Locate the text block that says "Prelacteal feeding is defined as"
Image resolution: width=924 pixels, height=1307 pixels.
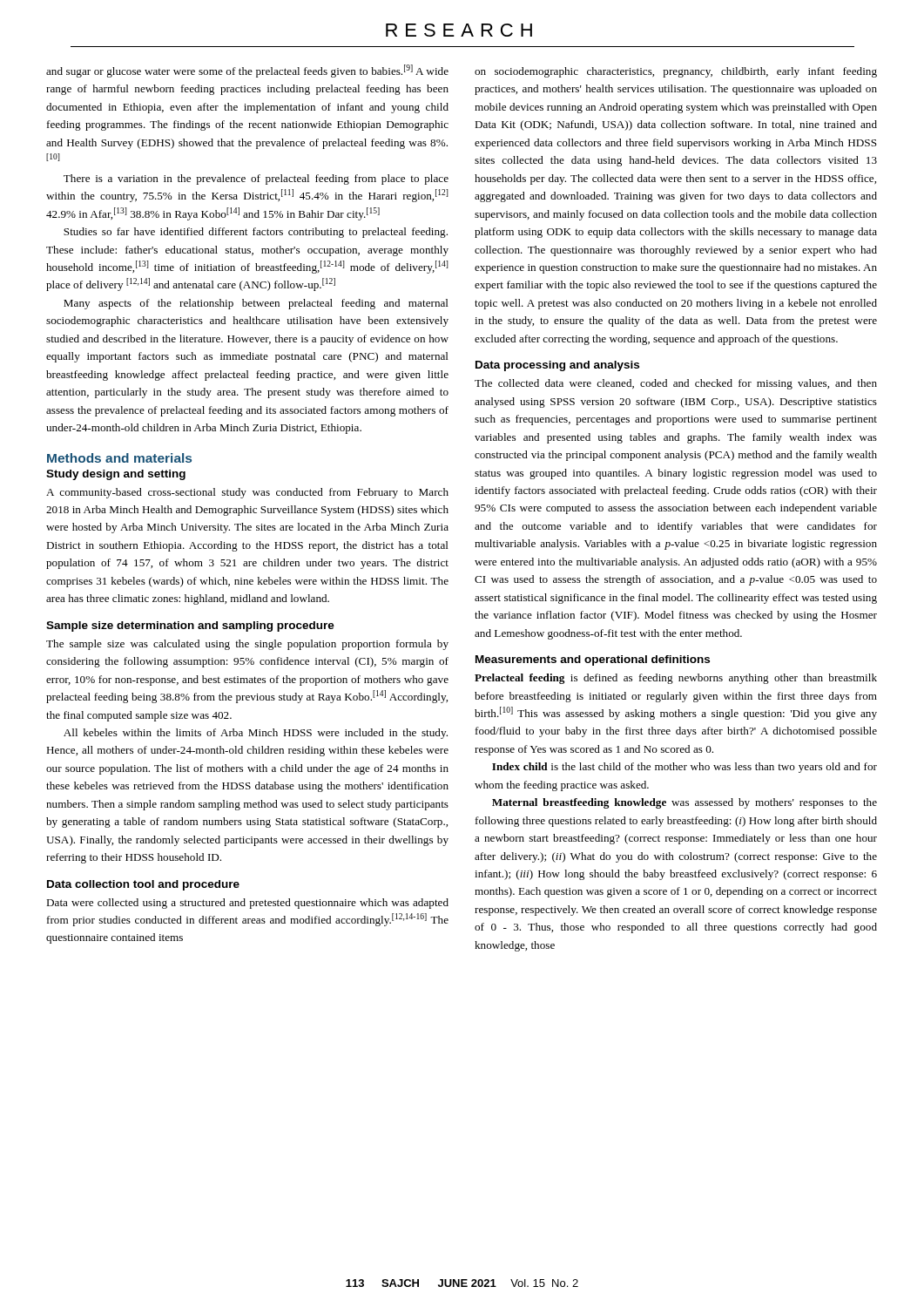tap(676, 812)
